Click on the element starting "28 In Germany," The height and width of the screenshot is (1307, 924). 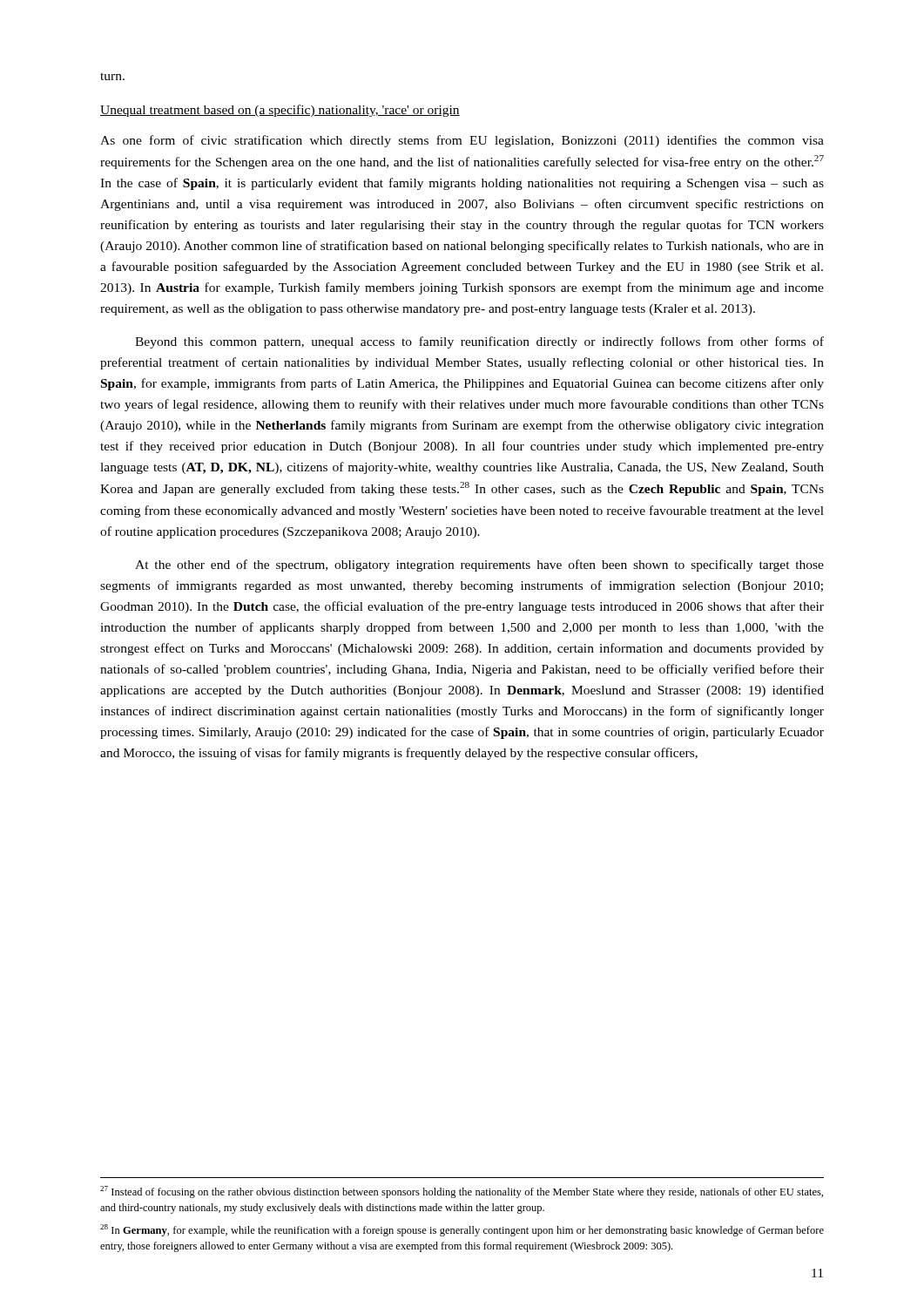pyautogui.click(x=462, y=1237)
